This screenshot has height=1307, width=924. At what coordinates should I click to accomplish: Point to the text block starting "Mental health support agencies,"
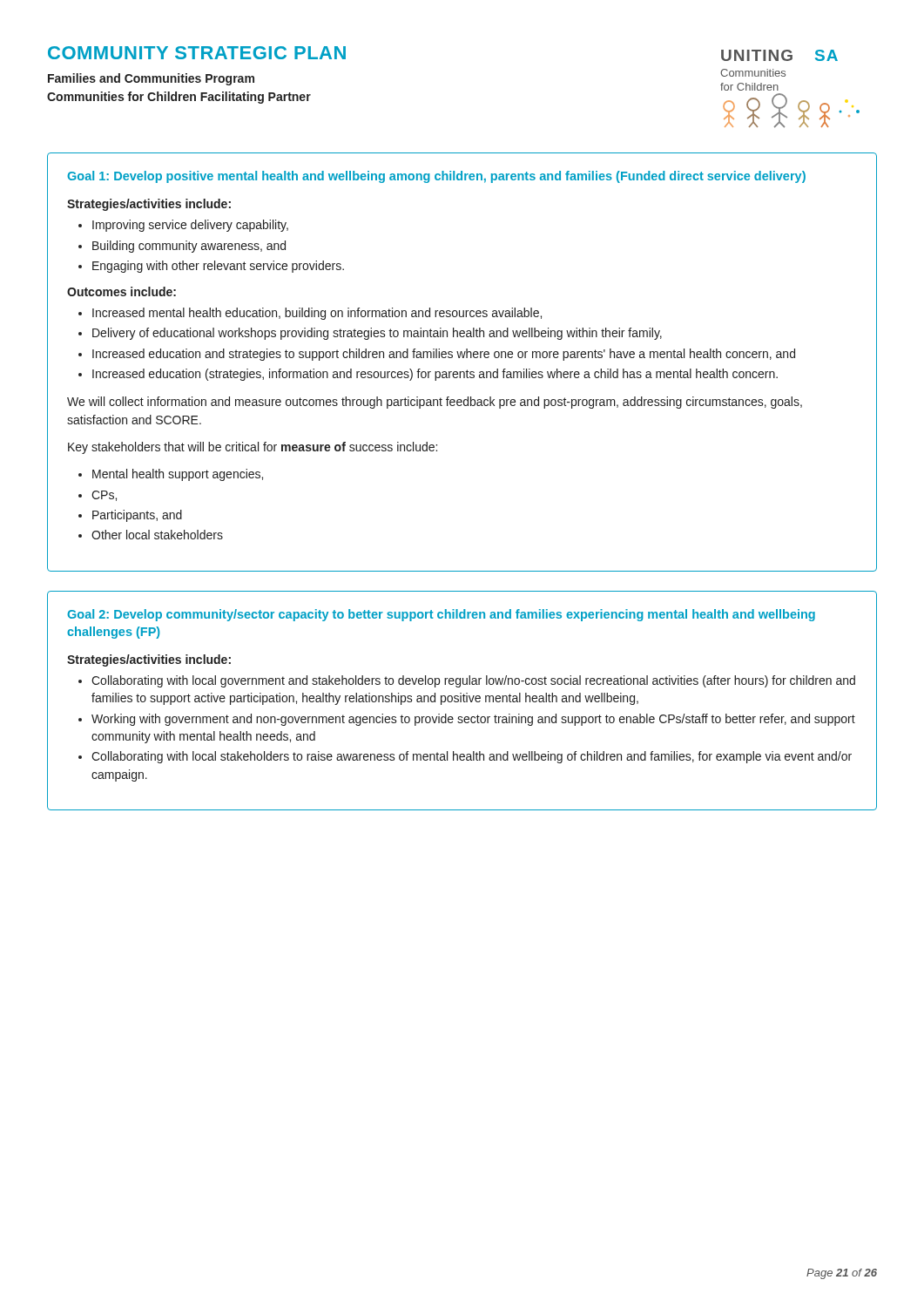[x=178, y=474]
